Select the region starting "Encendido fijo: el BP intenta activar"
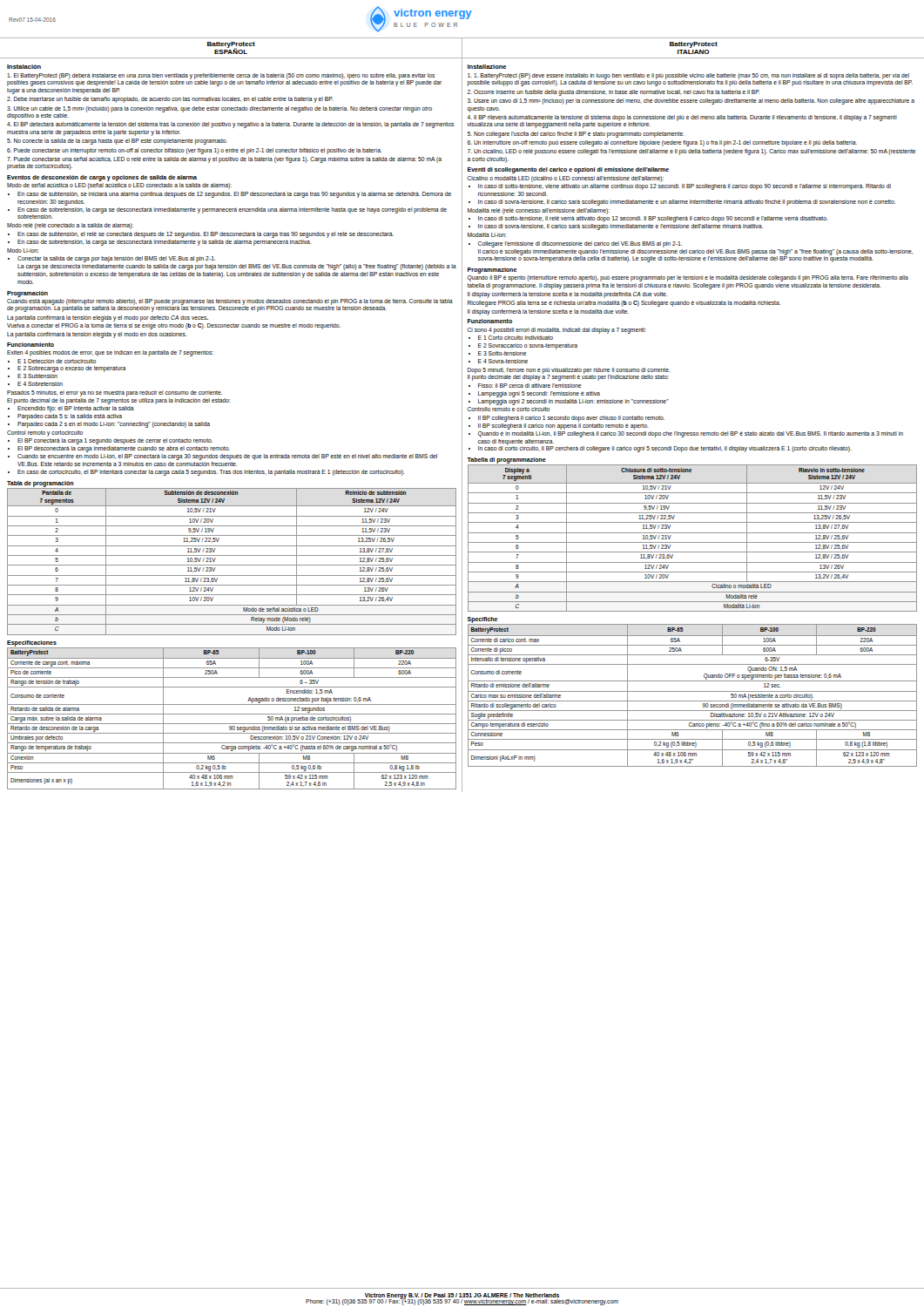The image size is (924, 1307). point(76,409)
